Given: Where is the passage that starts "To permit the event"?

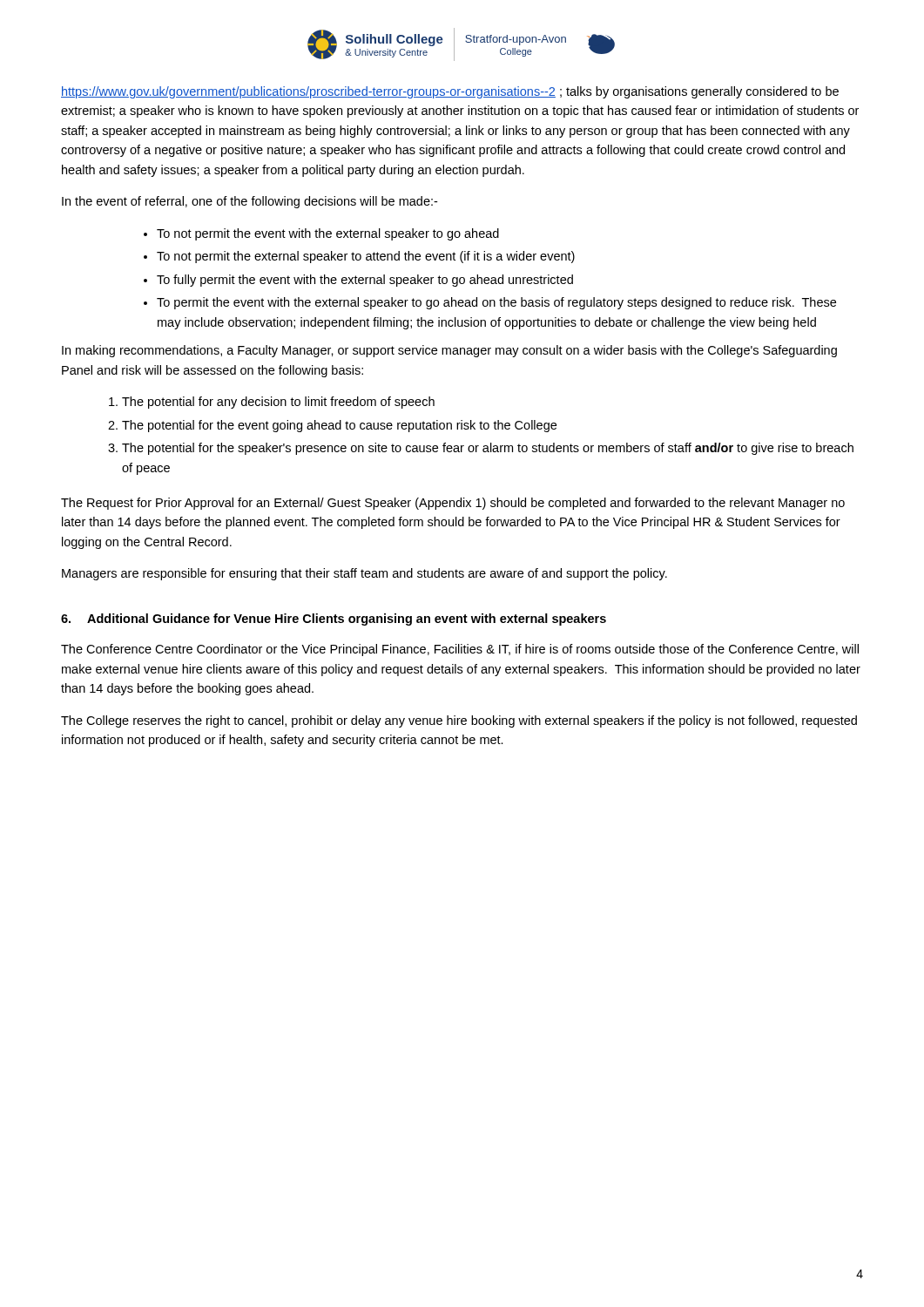Looking at the screenshot, I should click(497, 312).
